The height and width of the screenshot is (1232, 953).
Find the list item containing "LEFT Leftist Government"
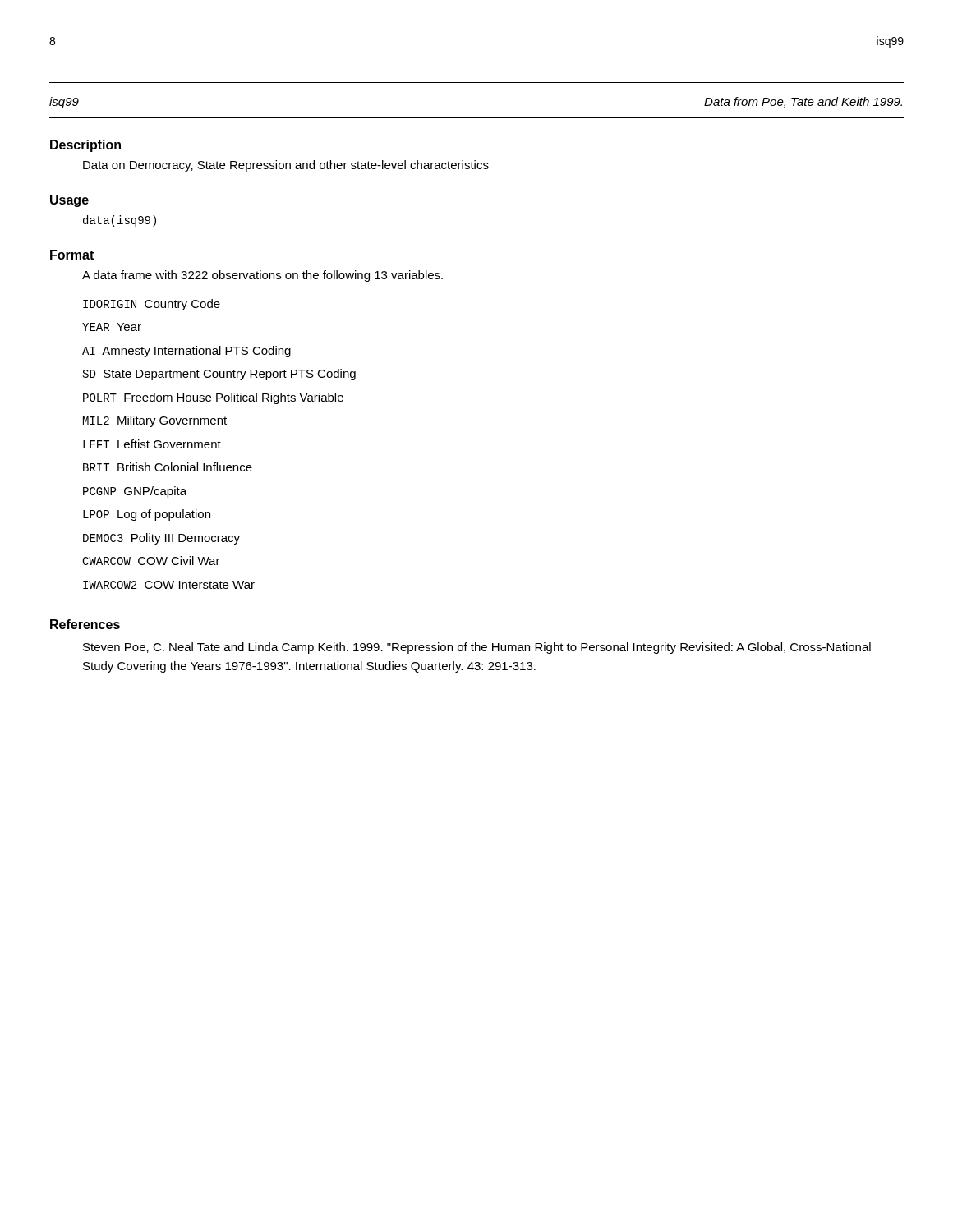click(151, 444)
